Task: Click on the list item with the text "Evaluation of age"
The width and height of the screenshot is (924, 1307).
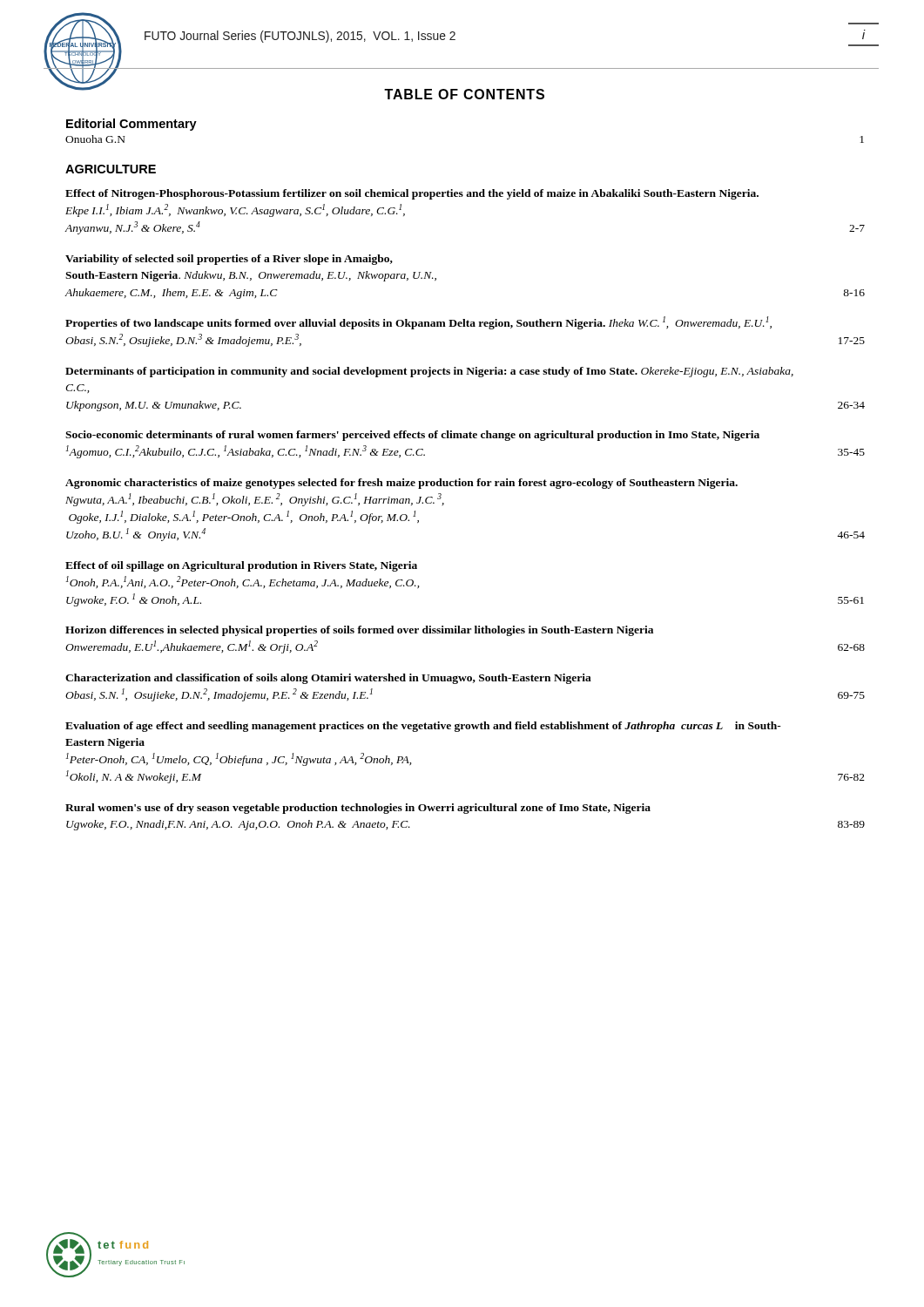Action: (x=423, y=727)
